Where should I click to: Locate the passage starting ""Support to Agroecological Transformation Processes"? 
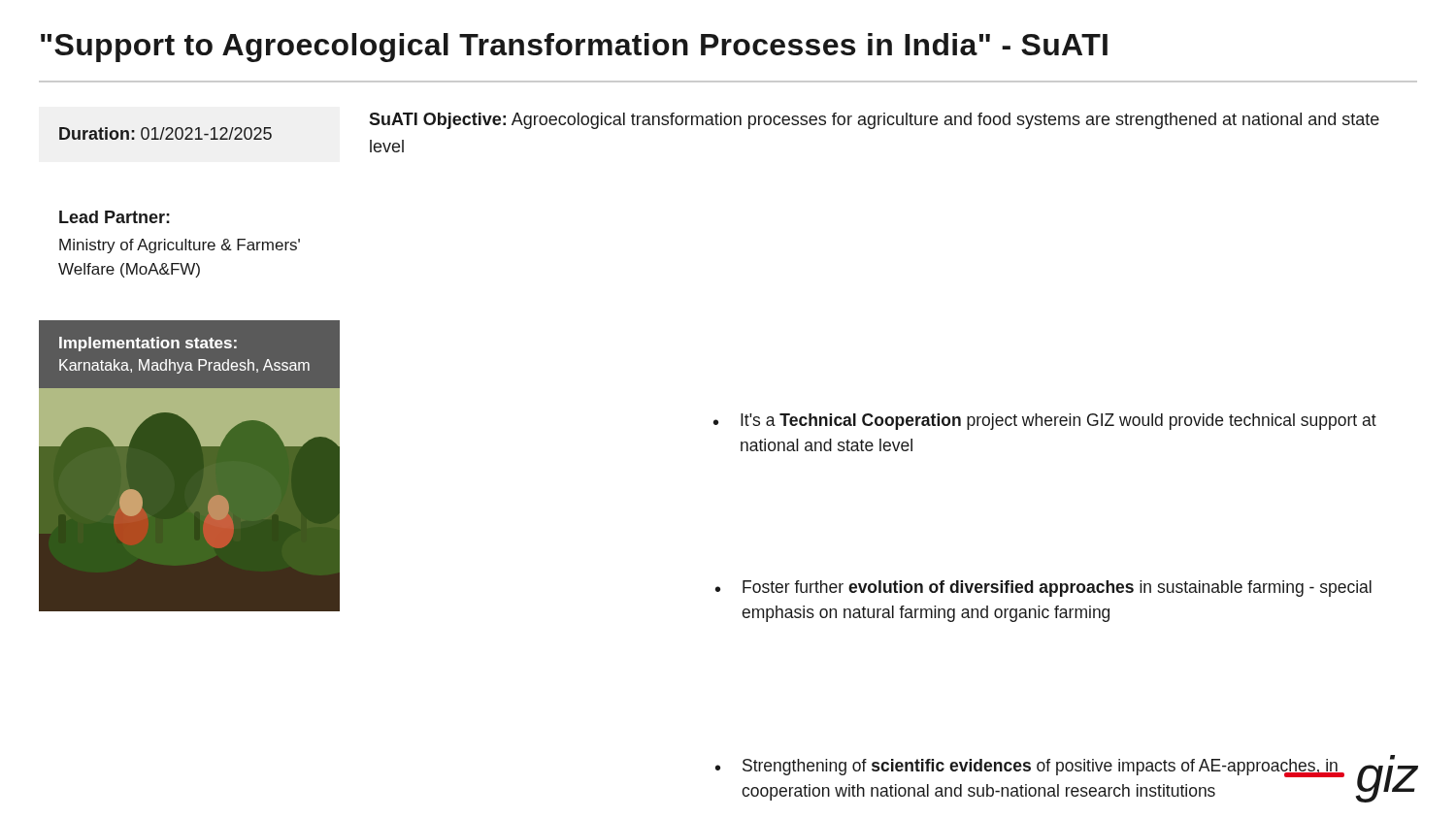pos(574,45)
